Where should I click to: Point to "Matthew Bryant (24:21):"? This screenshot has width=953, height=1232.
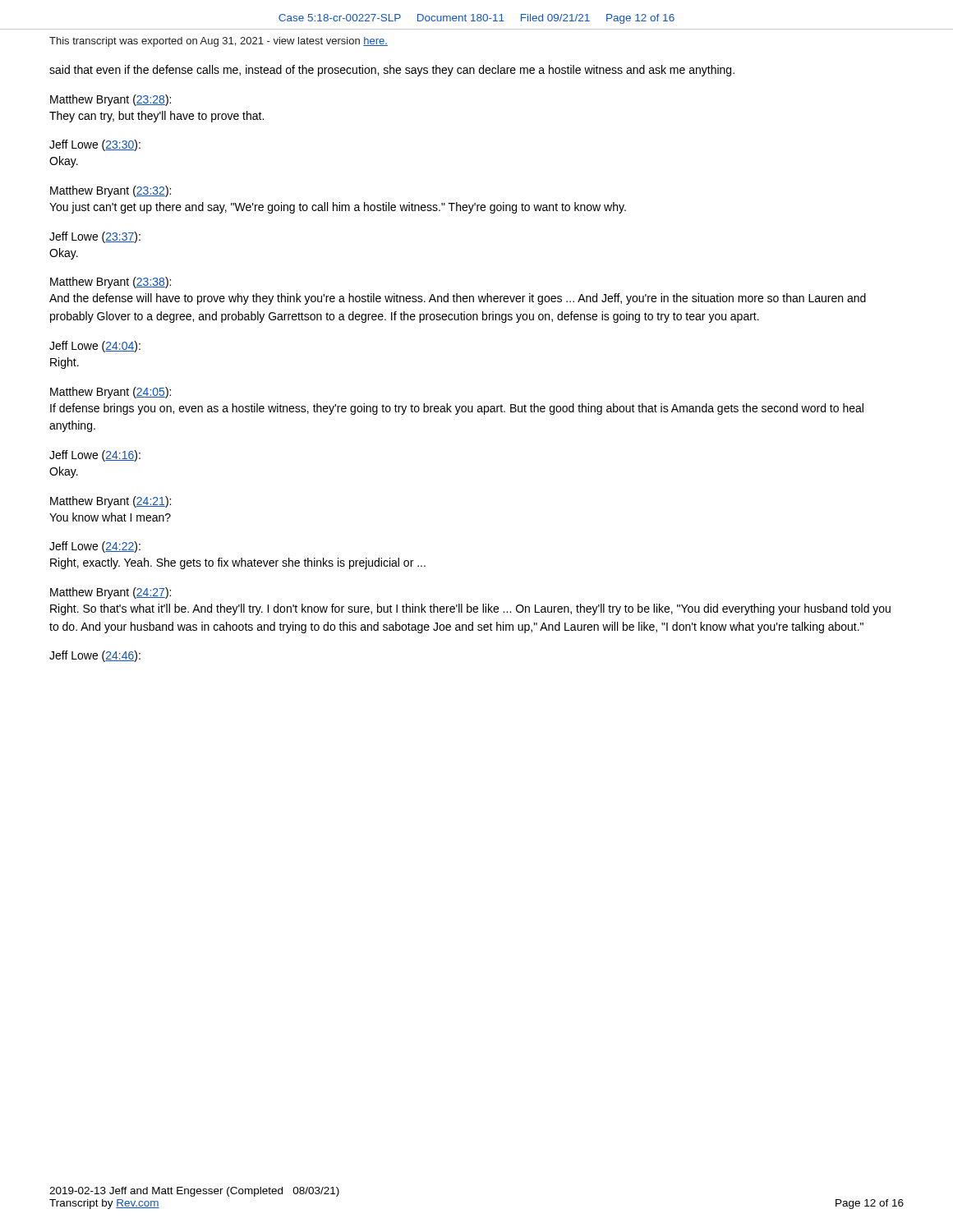111,501
